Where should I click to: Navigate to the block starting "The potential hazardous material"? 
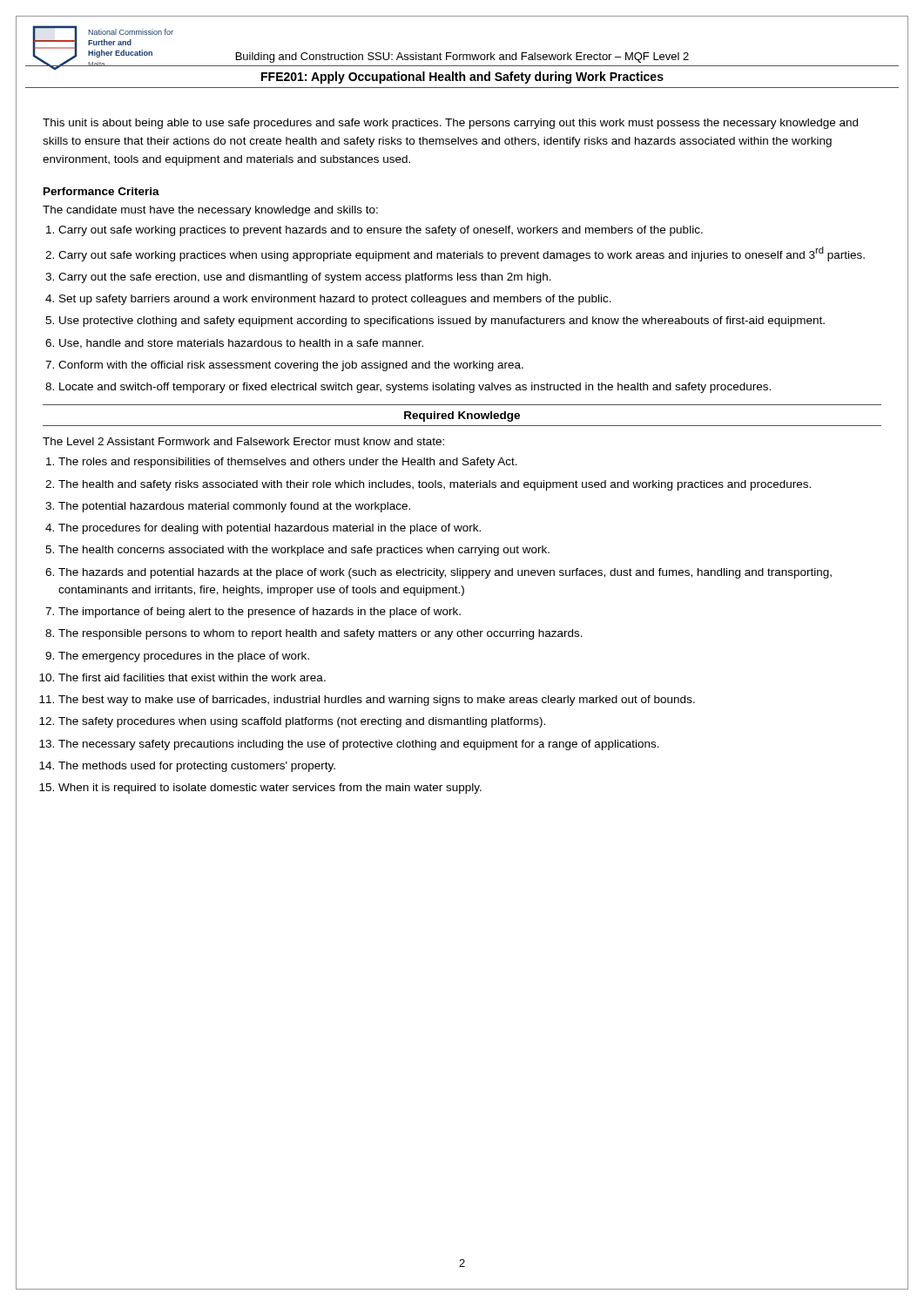click(x=235, y=506)
